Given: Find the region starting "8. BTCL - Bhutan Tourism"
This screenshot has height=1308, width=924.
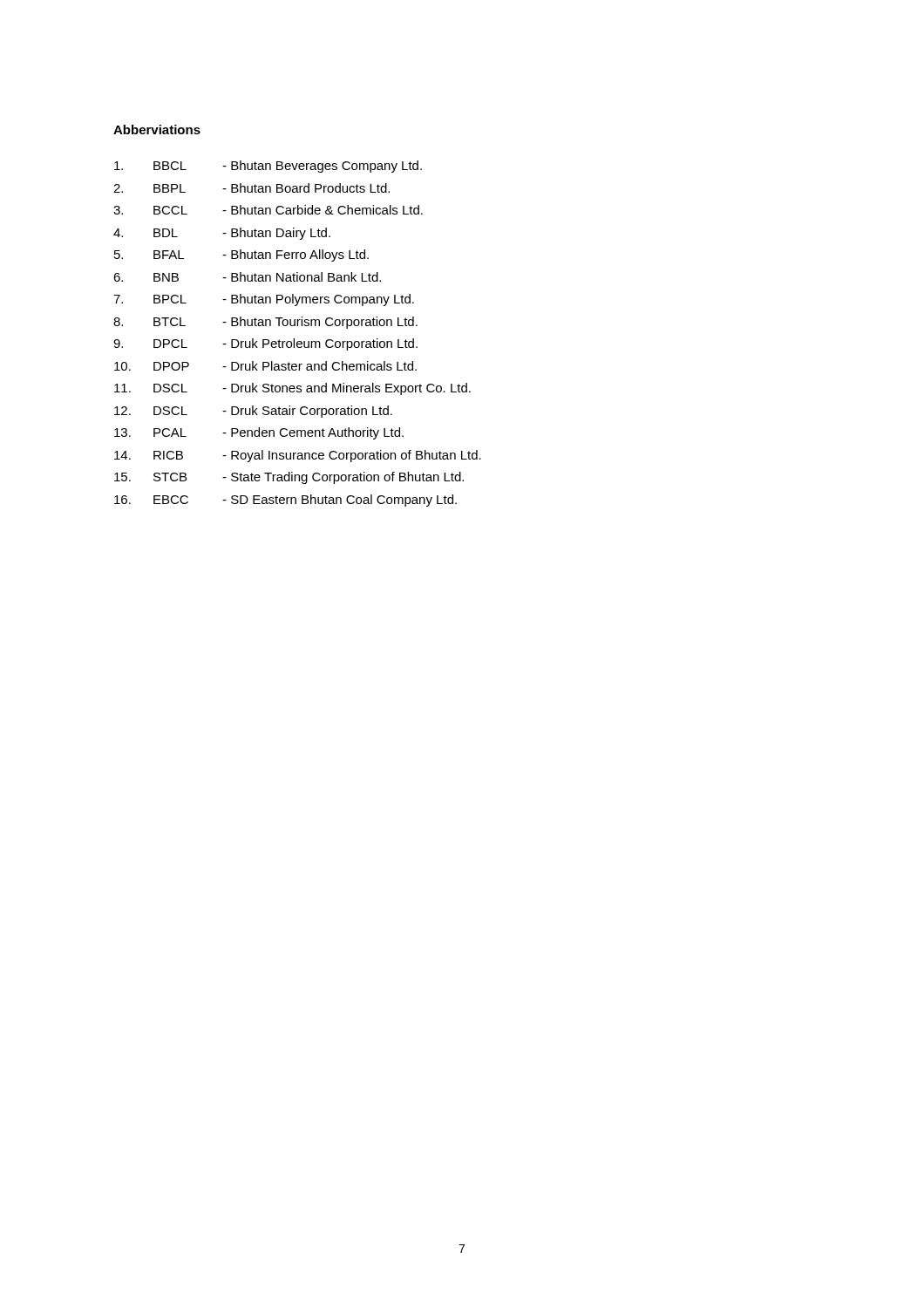Looking at the screenshot, I should [265, 323].
